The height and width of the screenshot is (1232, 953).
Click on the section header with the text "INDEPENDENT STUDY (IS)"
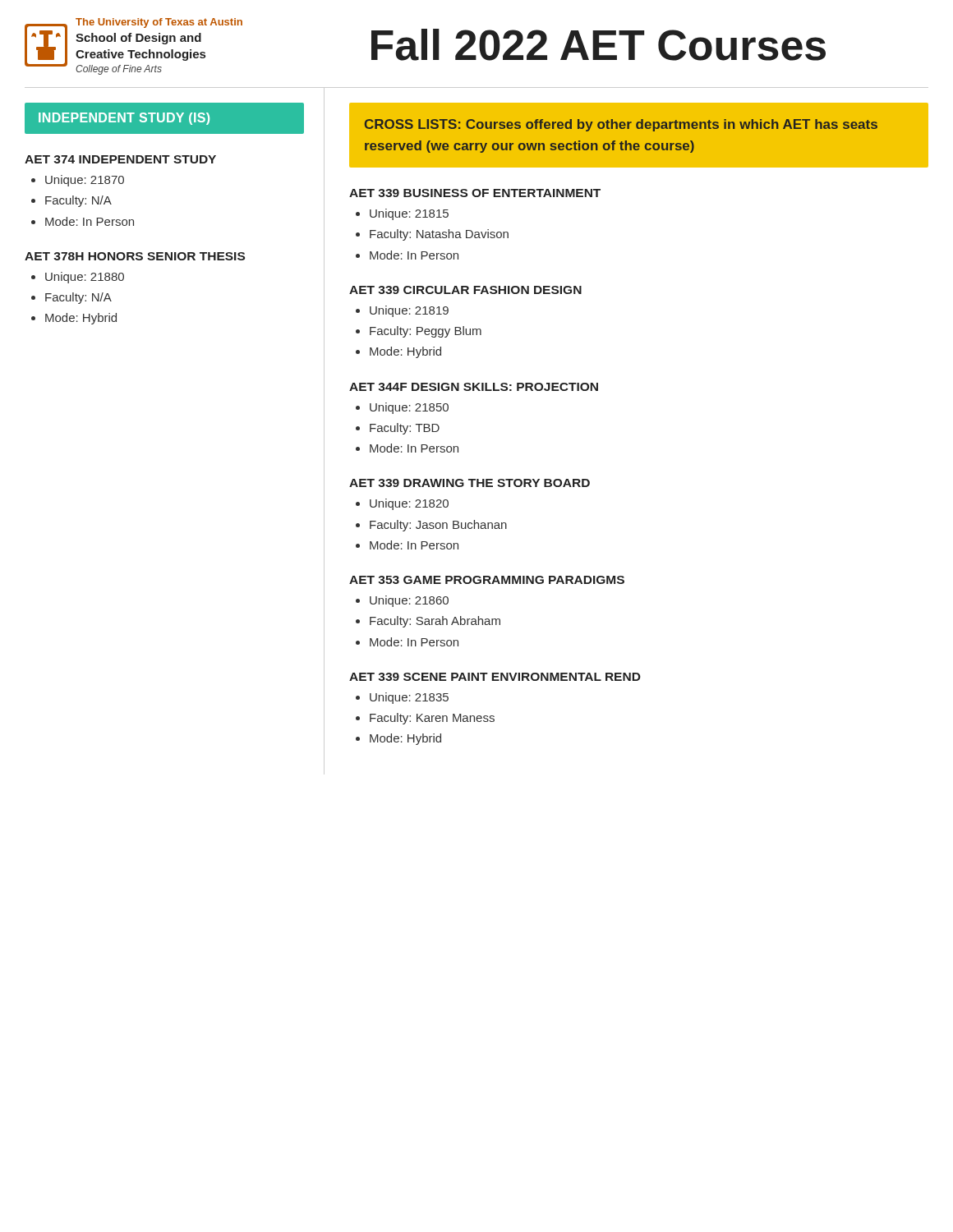pyautogui.click(x=124, y=118)
